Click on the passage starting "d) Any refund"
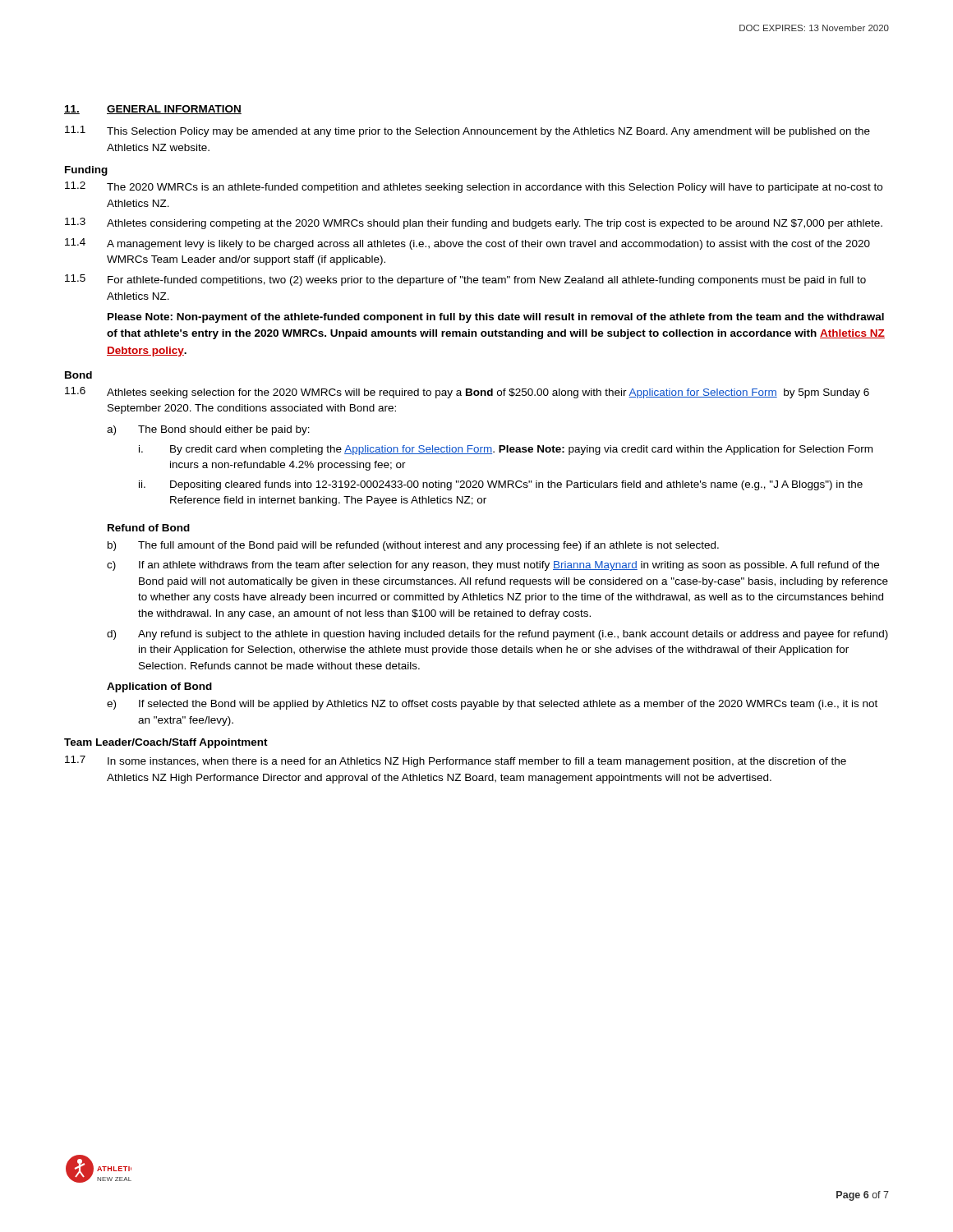 [498, 650]
